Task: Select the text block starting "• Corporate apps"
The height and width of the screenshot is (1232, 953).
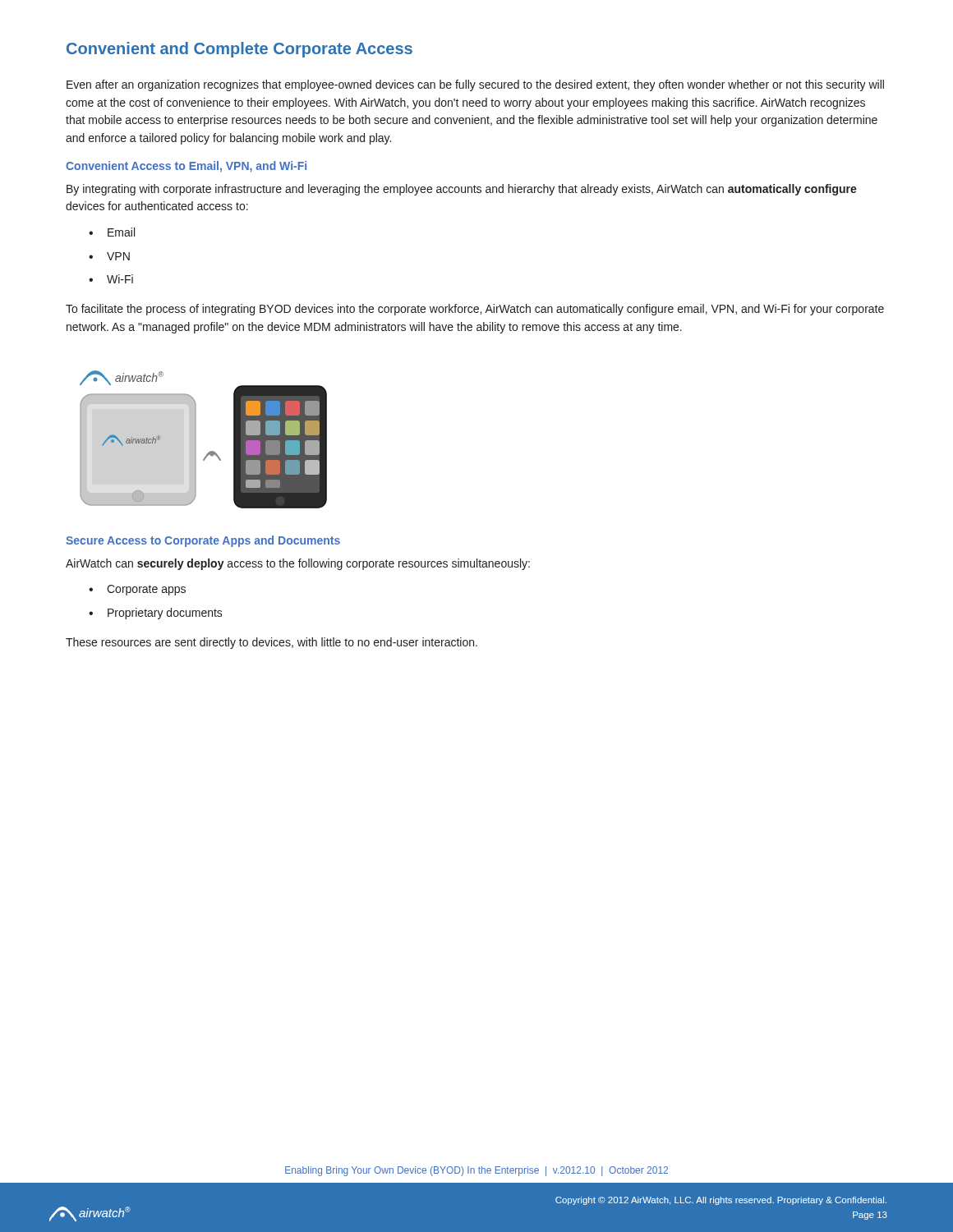Action: tap(137, 590)
